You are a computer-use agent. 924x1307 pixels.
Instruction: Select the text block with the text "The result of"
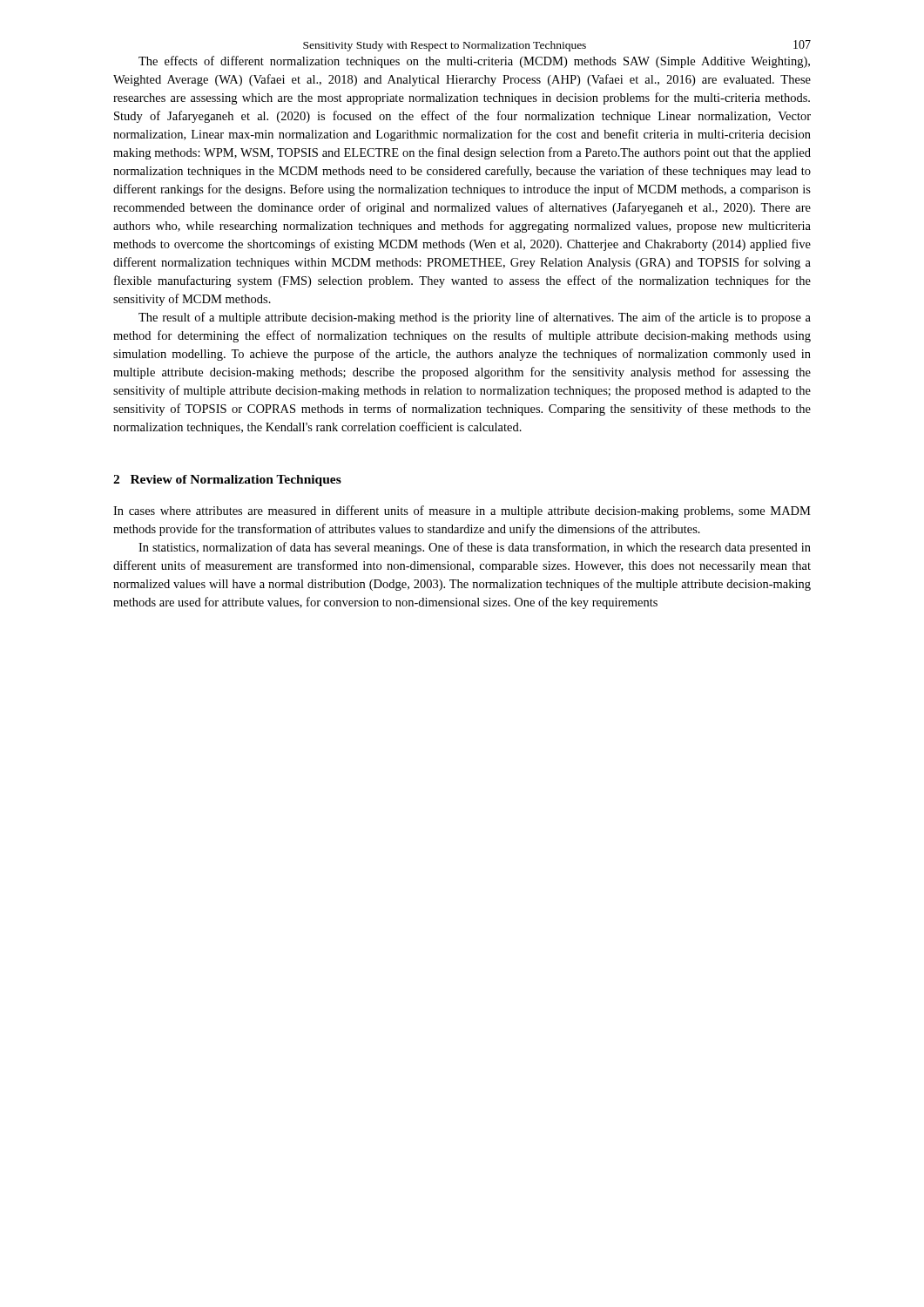[462, 373]
